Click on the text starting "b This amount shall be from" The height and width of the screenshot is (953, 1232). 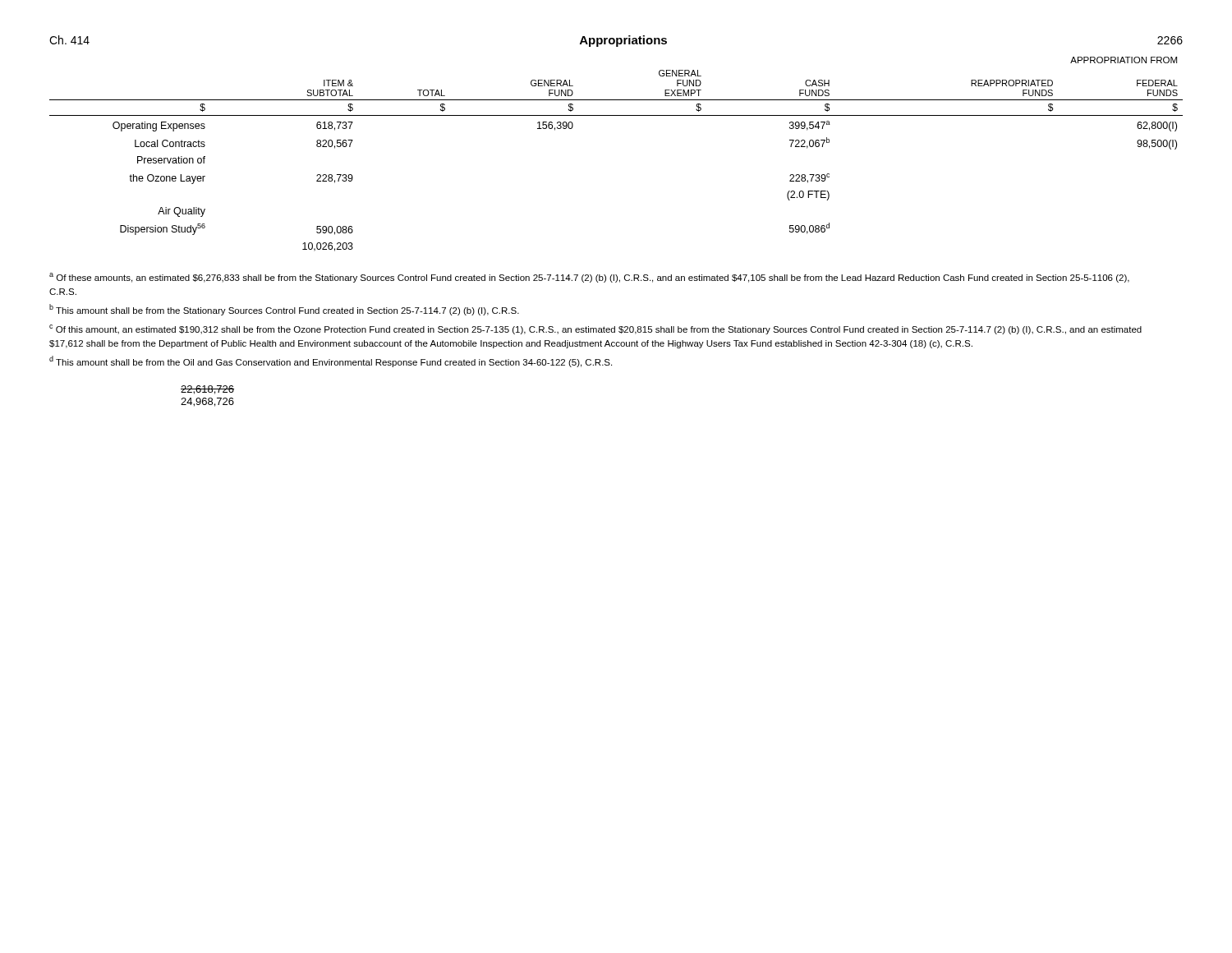(284, 309)
